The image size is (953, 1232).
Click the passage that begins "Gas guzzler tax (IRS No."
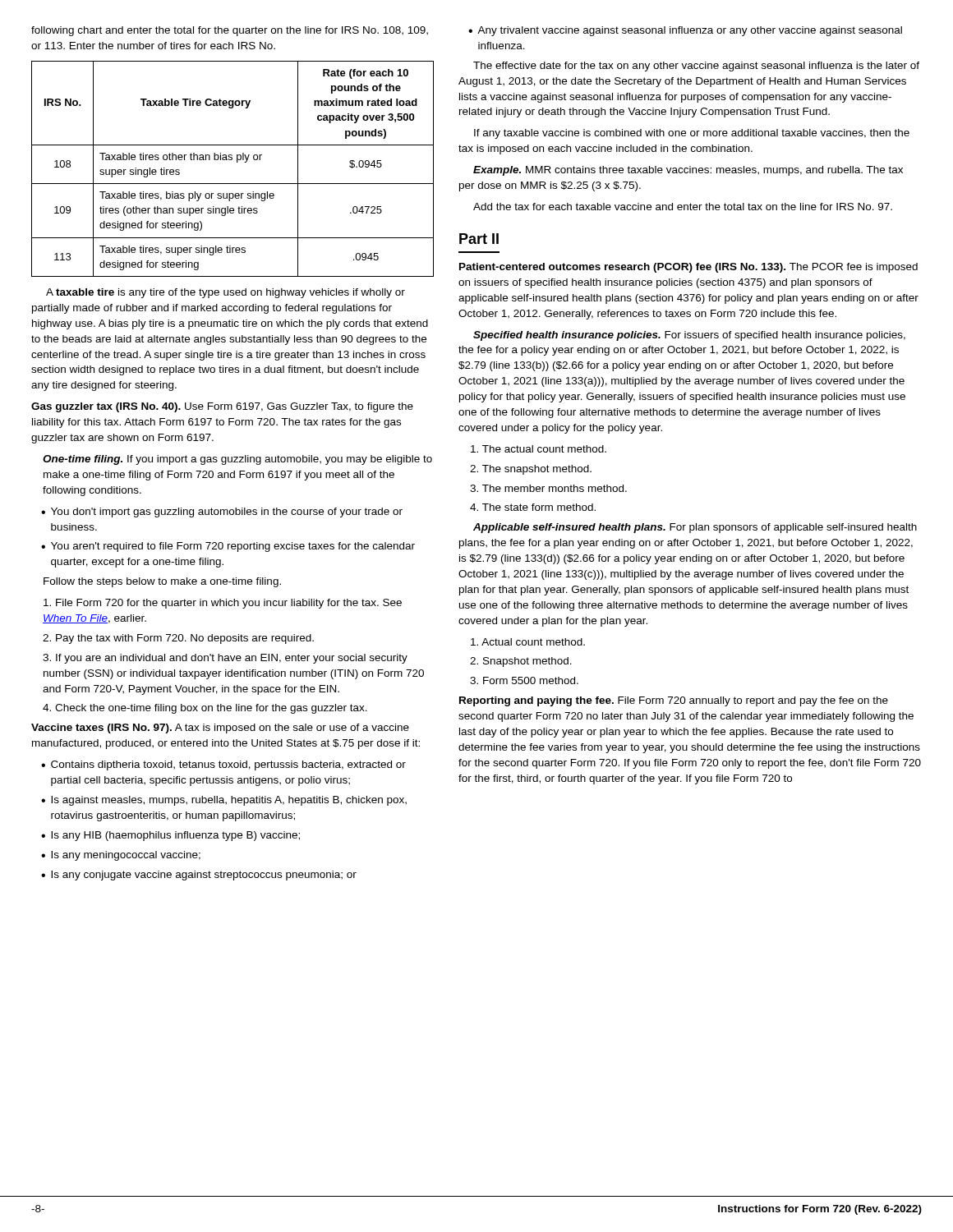tap(233, 423)
